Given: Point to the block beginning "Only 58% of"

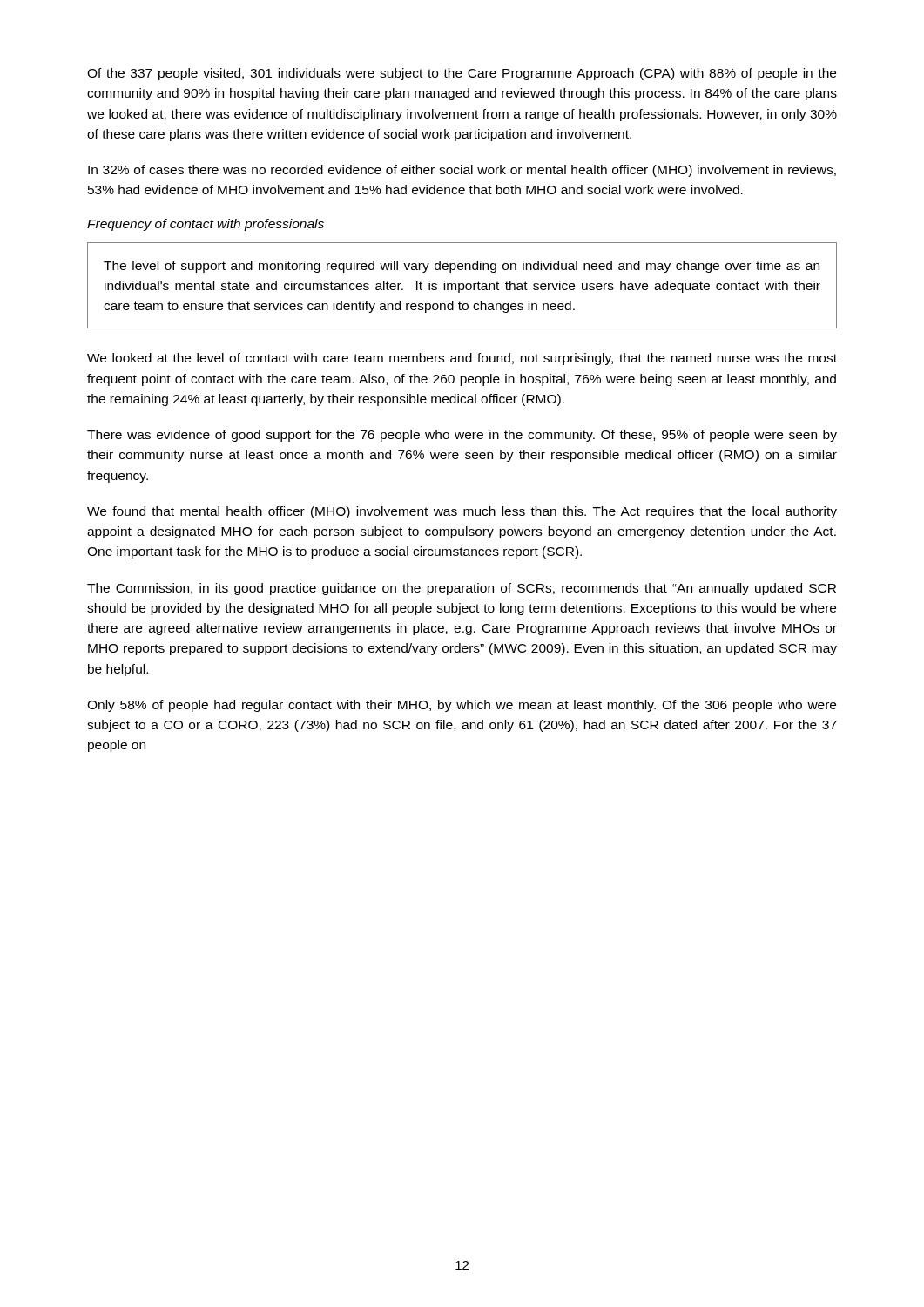Looking at the screenshot, I should coord(462,725).
